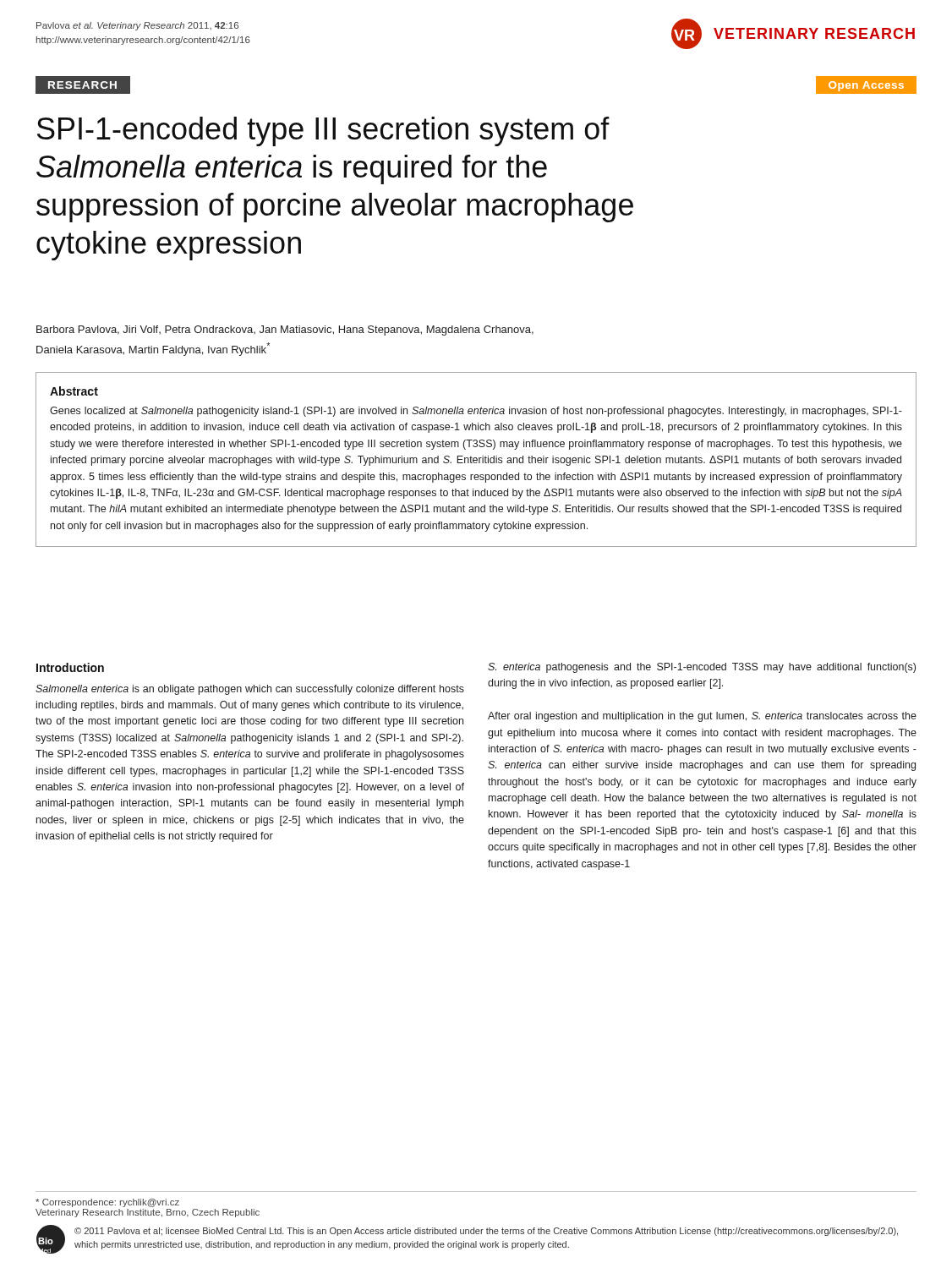Click the passage that begins "Genes localized at Salmonella"
The width and height of the screenshot is (952, 1268).
click(476, 468)
